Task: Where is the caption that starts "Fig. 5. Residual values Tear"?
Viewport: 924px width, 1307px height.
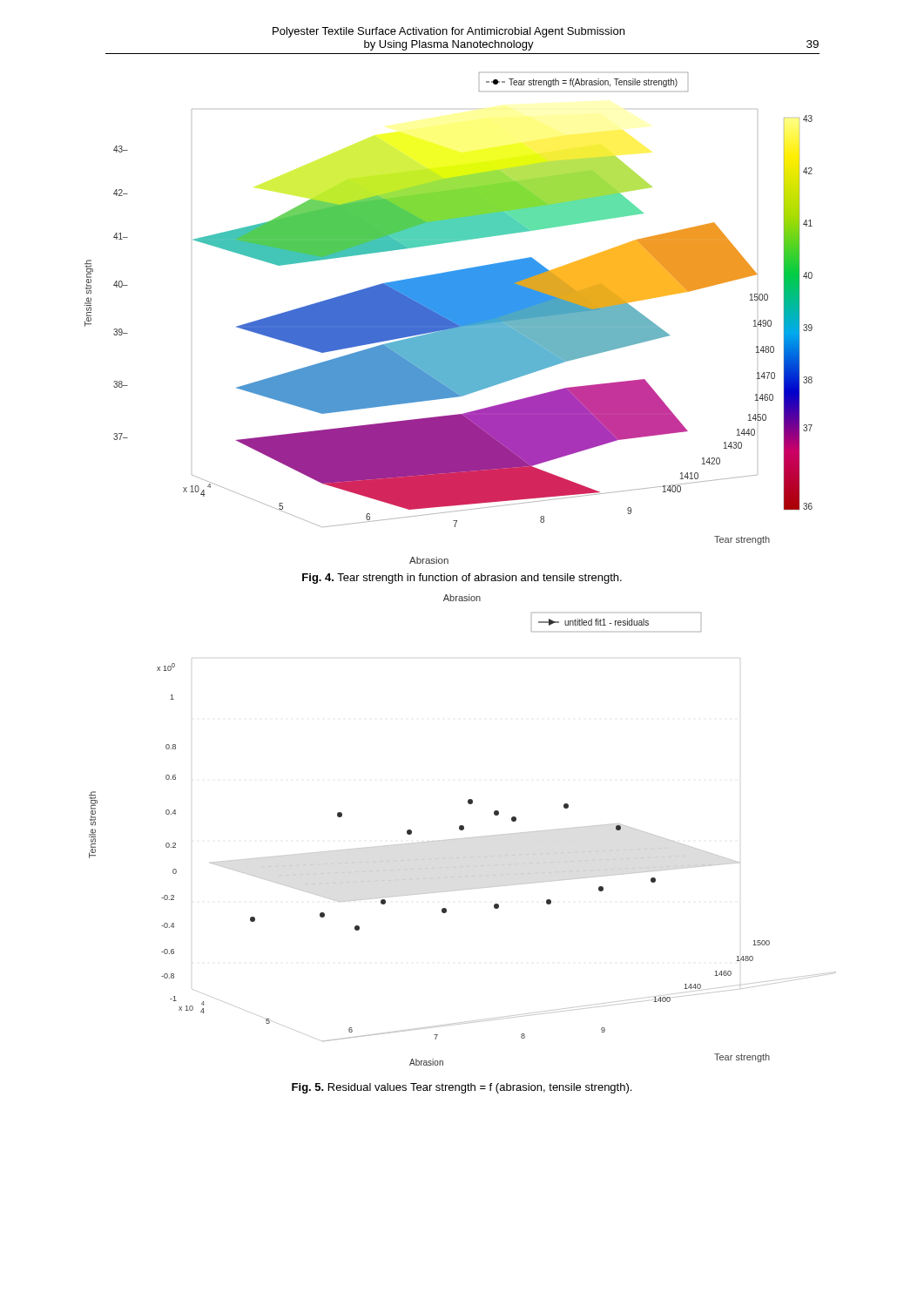Action: pos(462,1087)
